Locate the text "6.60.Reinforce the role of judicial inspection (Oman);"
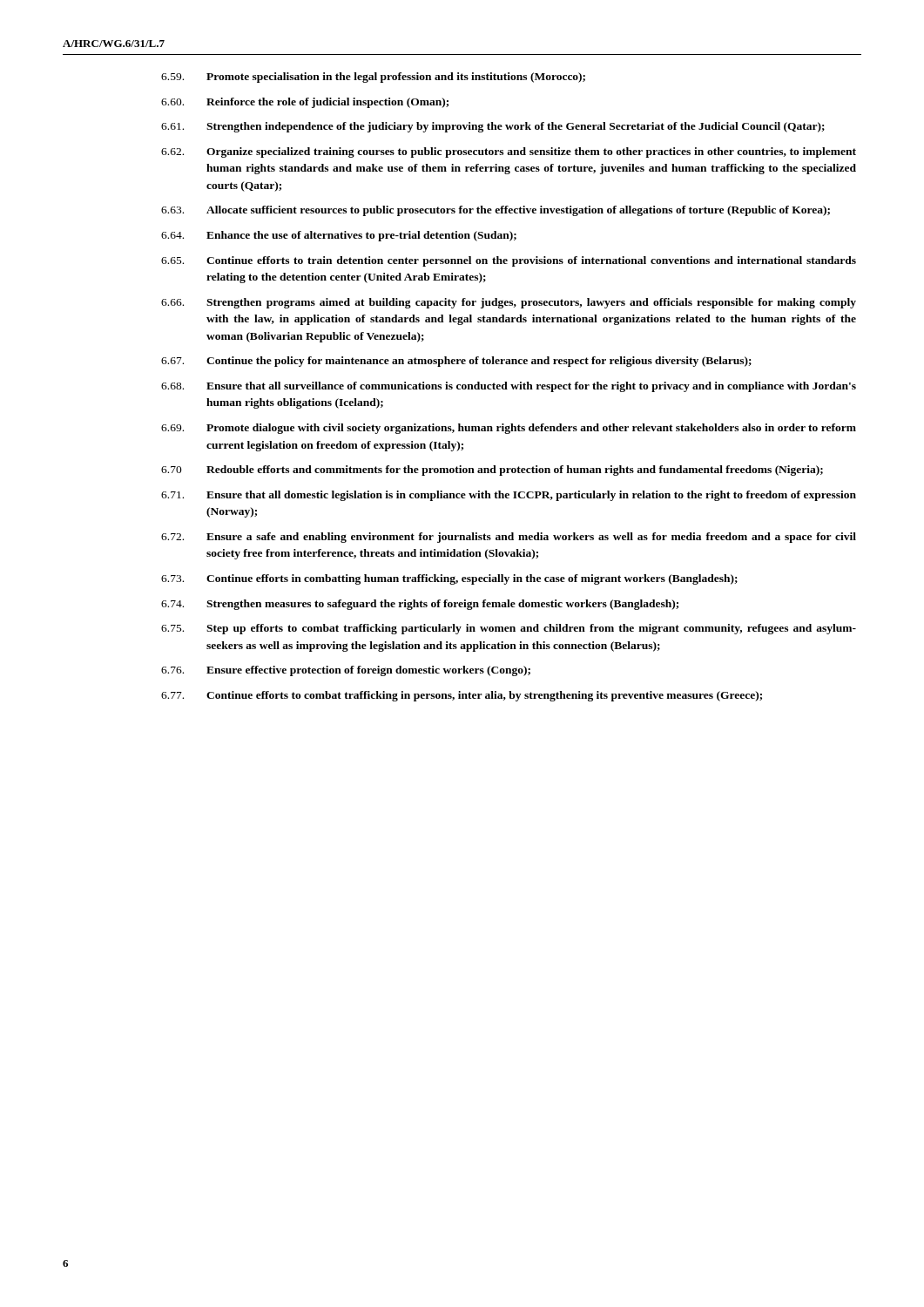Screen dimensions: 1307x924 click(x=305, y=103)
